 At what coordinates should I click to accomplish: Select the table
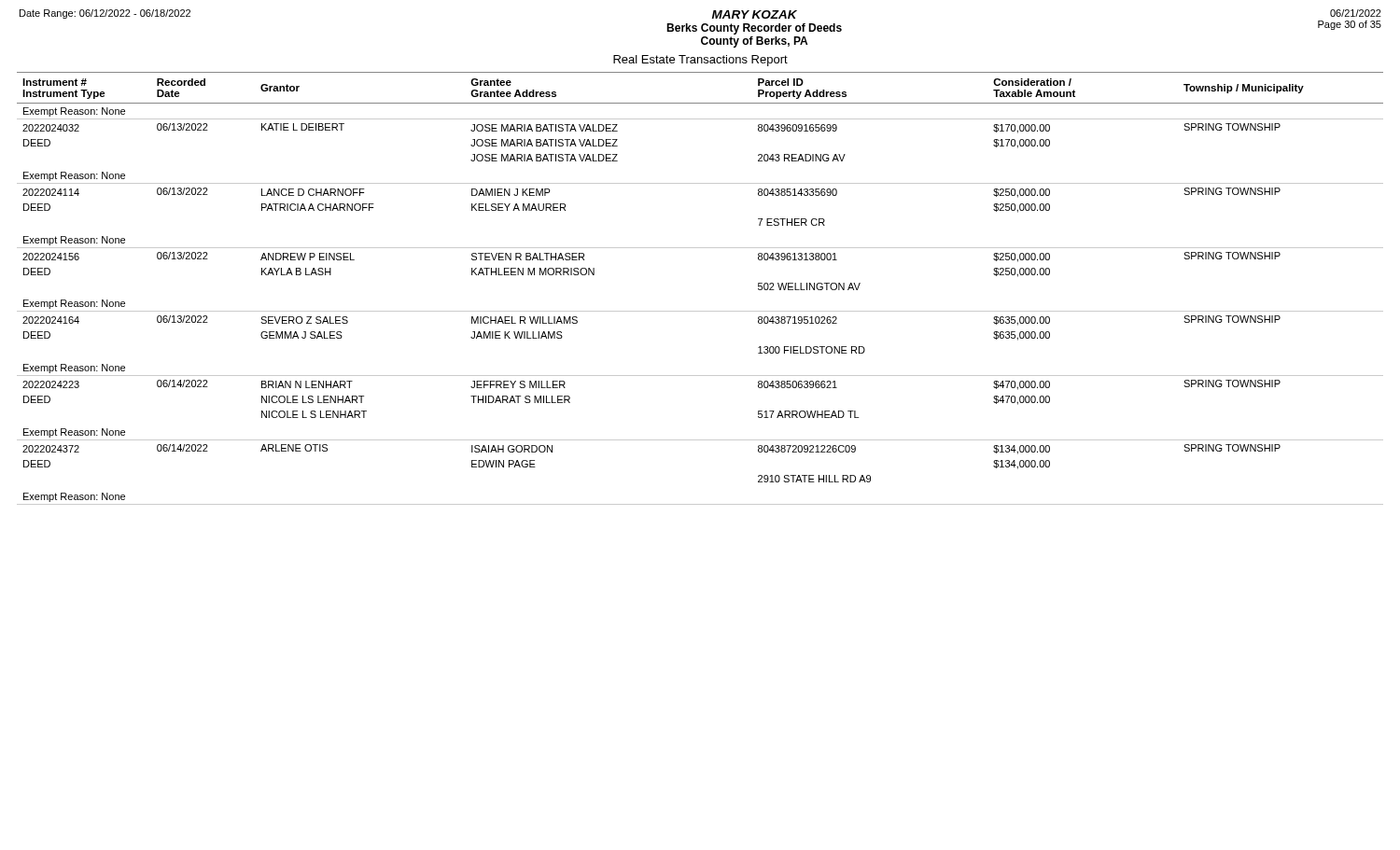[x=700, y=288]
